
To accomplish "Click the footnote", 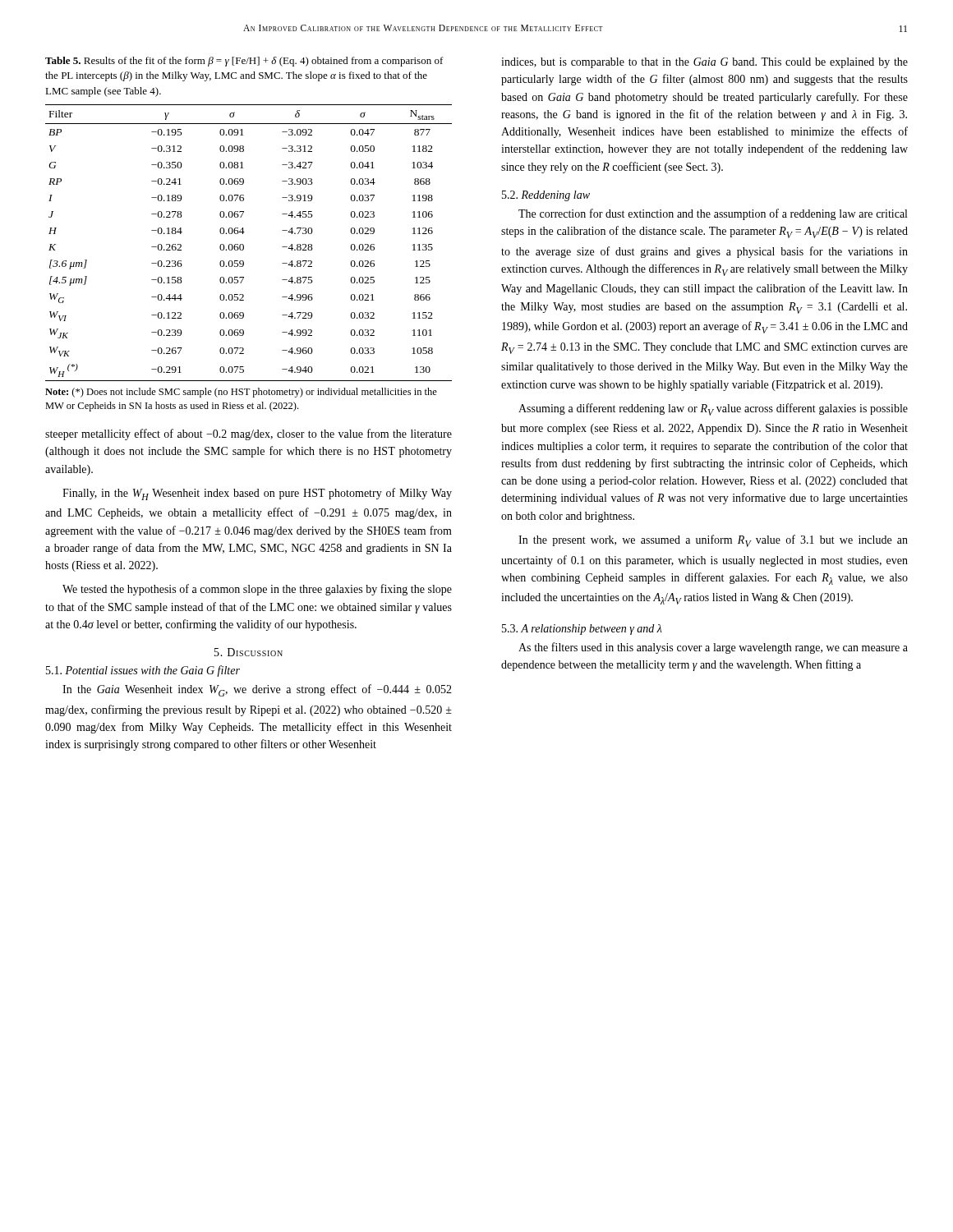I will (241, 399).
